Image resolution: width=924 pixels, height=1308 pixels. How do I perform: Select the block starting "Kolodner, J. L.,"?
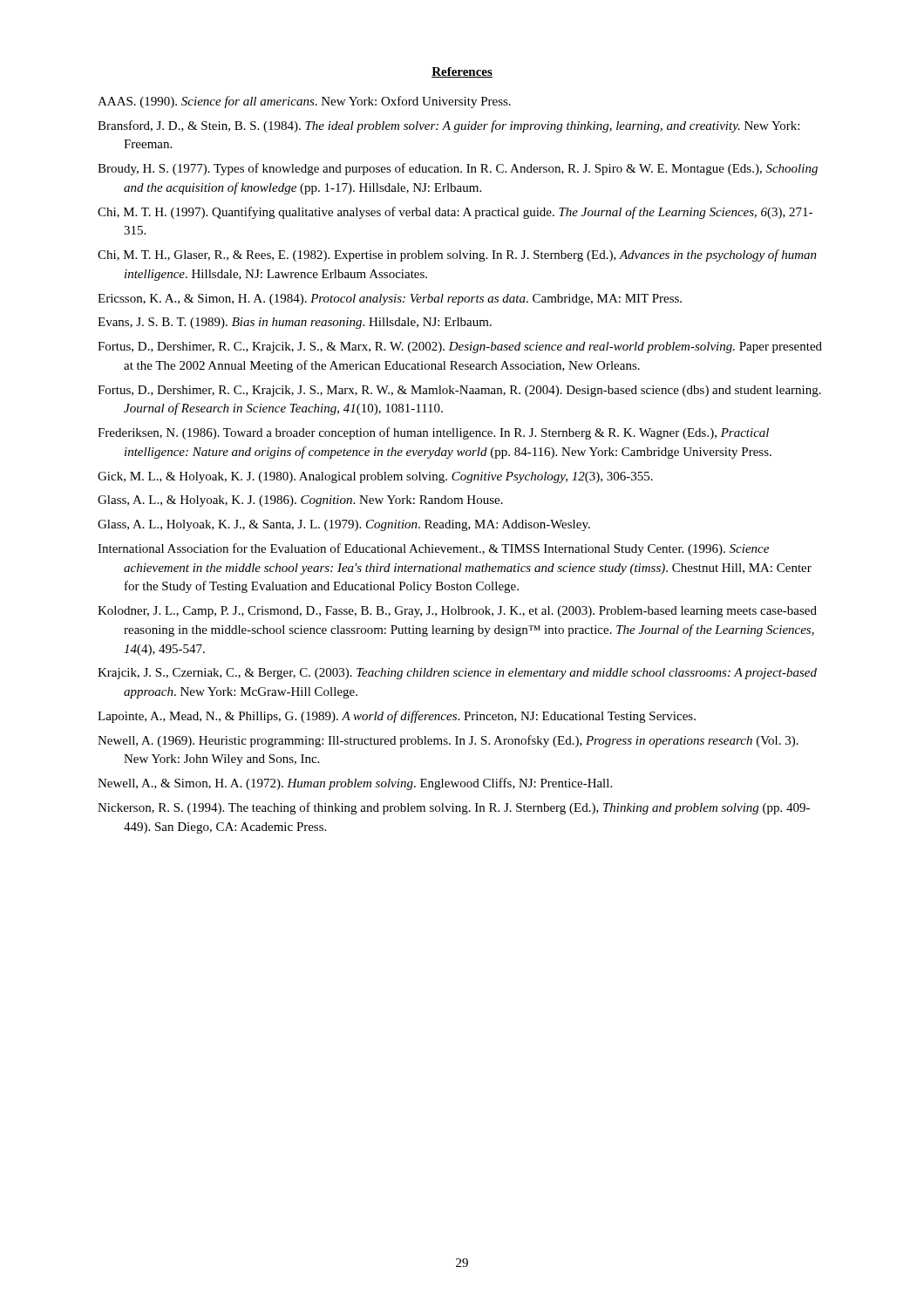tap(457, 629)
